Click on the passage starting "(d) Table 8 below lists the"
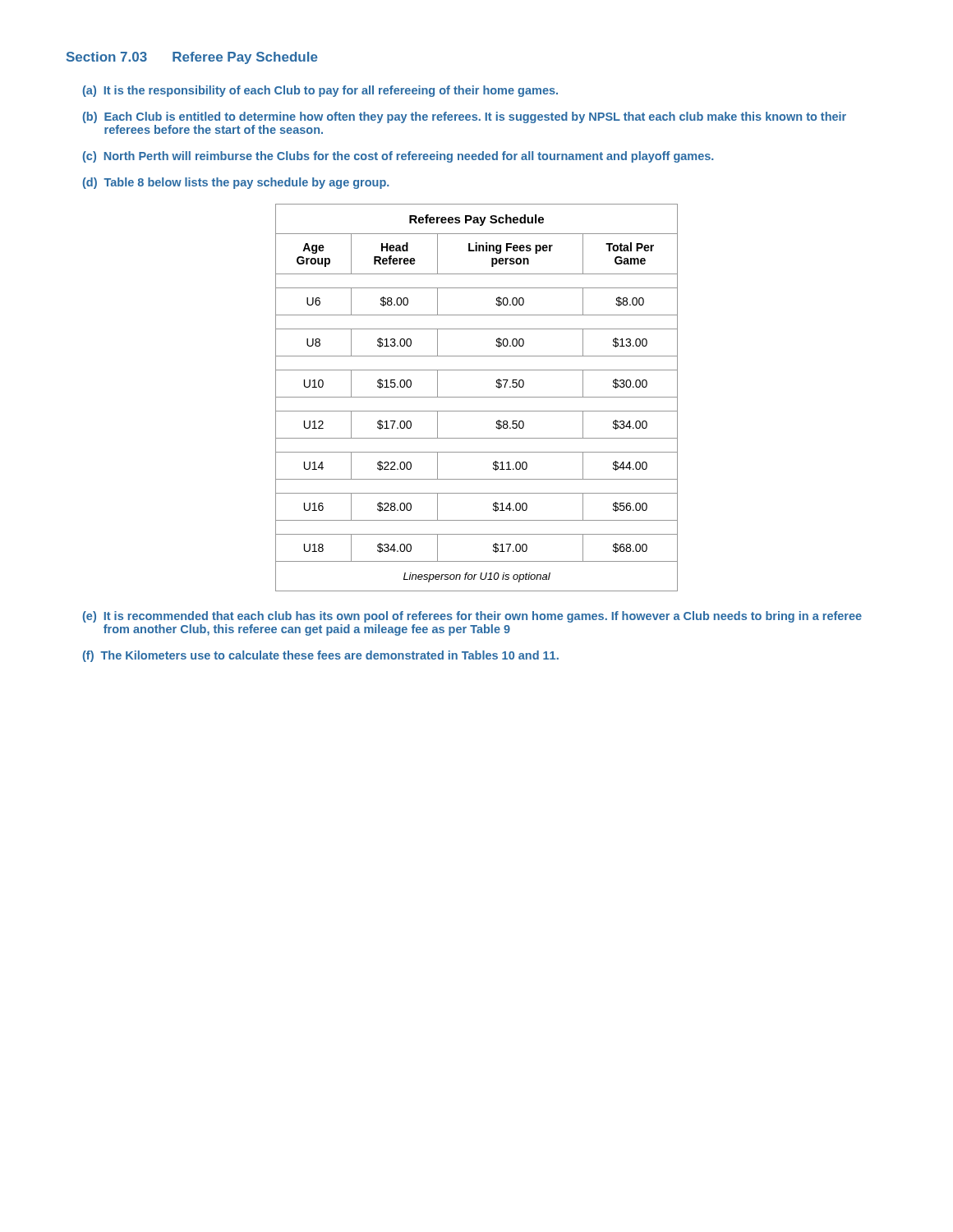 (x=236, y=182)
